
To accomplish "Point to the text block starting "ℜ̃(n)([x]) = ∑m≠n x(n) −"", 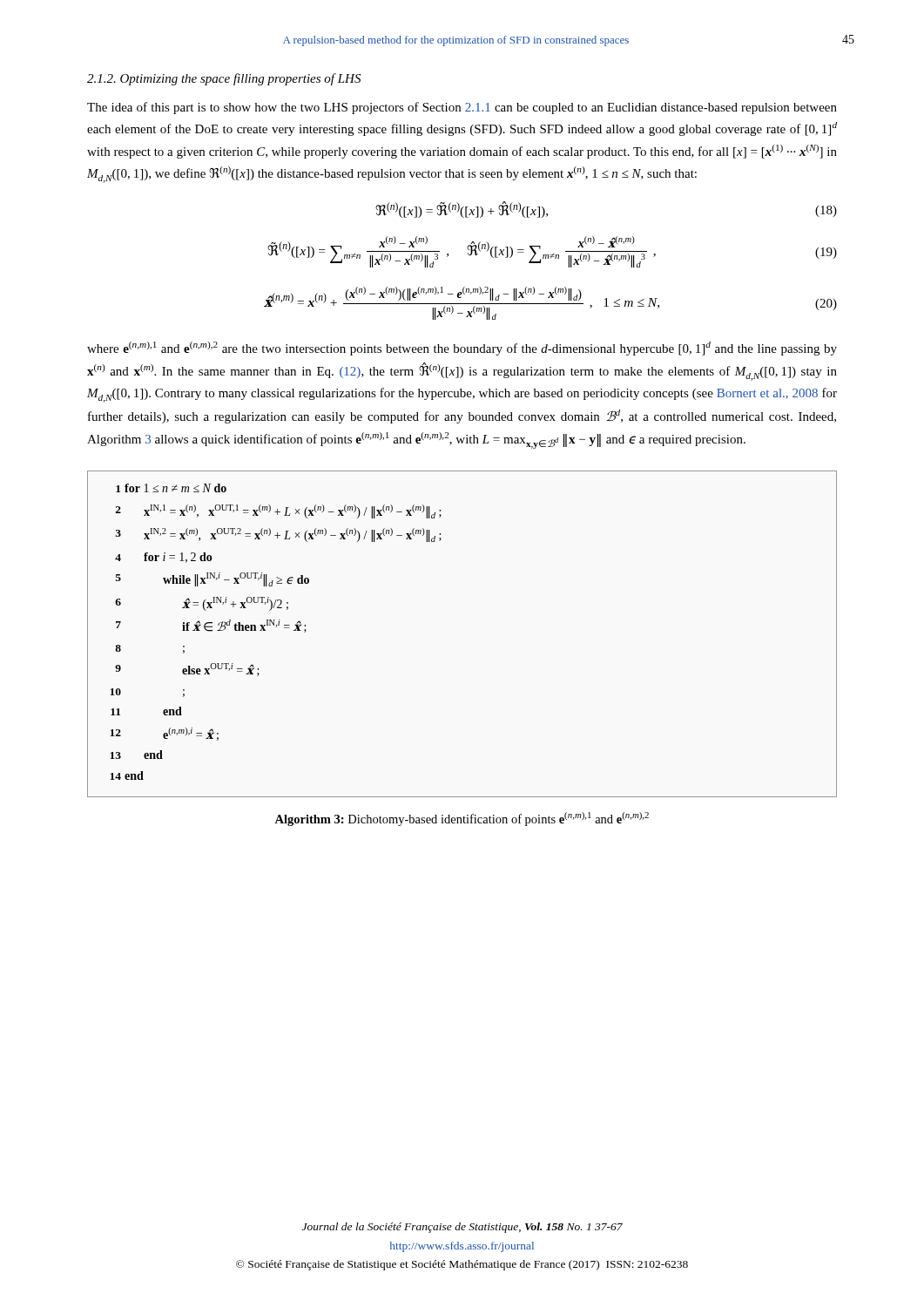I will tap(552, 252).
